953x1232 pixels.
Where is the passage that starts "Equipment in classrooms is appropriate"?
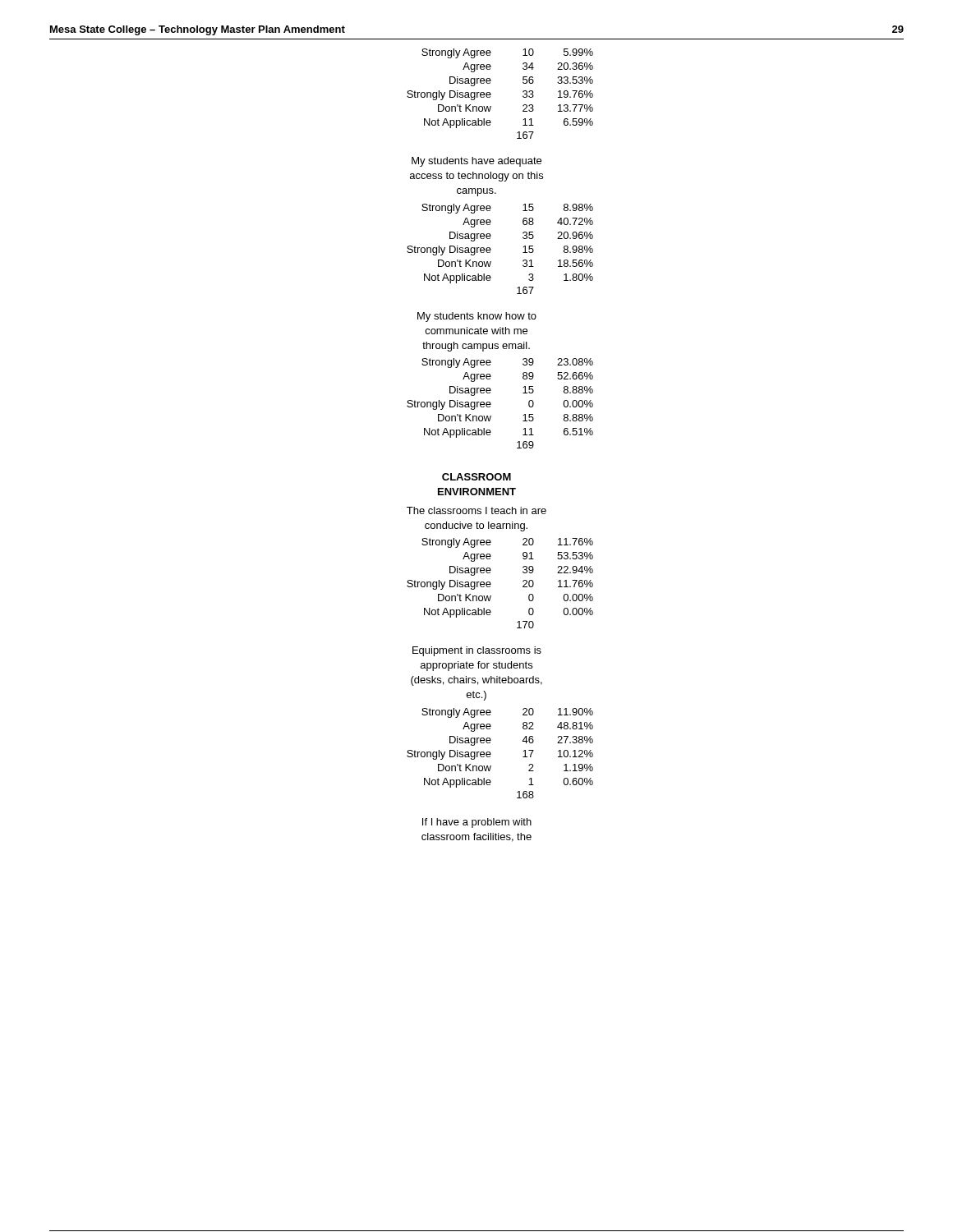(x=476, y=672)
